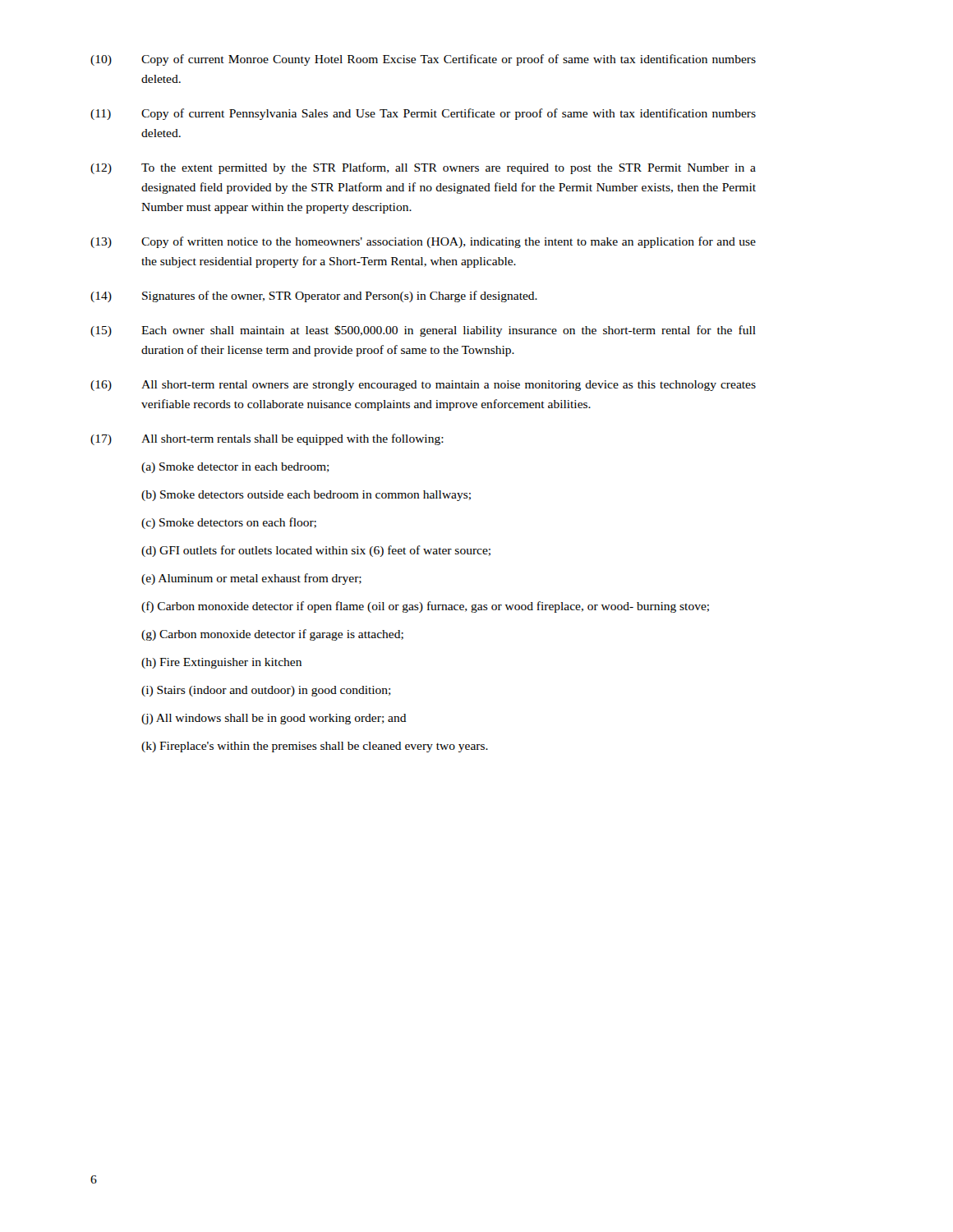Select the list item that says "(16) All short-term rental"
Viewport: 953px width, 1232px height.
(423, 394)
